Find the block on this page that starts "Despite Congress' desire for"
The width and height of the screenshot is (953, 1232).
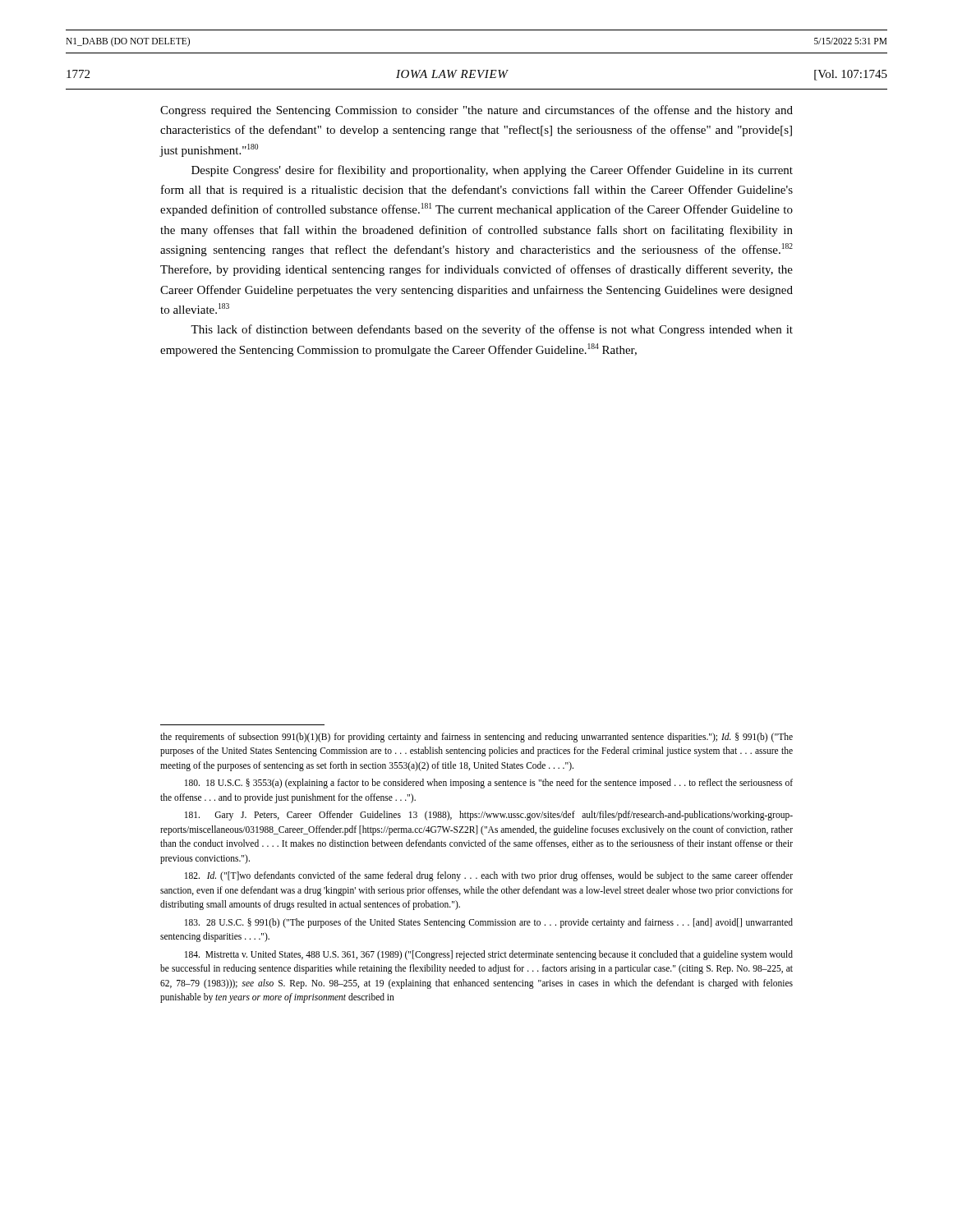(476, 240)
